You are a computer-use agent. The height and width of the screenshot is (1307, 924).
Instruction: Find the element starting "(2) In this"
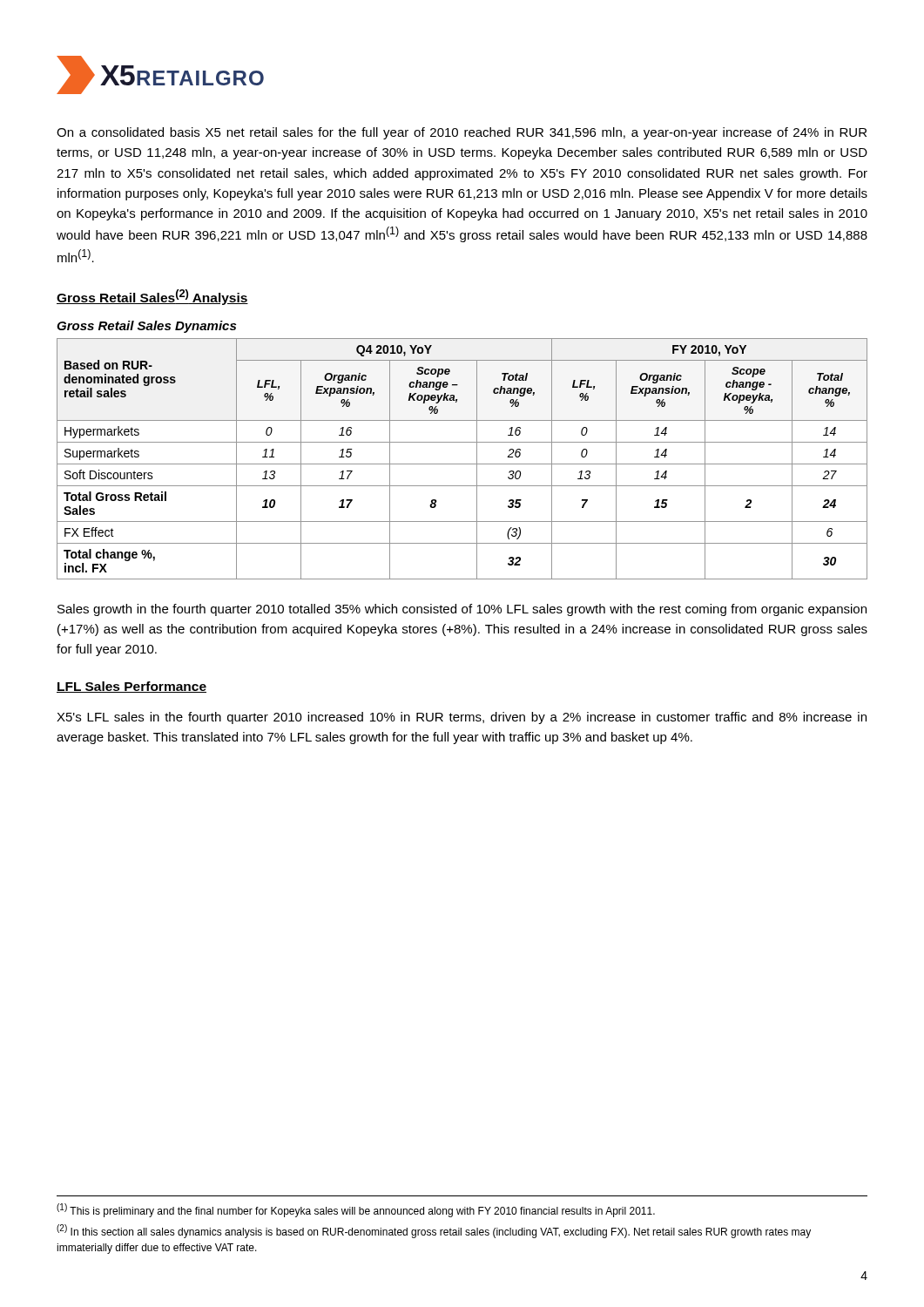click(x=434, y=1239)
